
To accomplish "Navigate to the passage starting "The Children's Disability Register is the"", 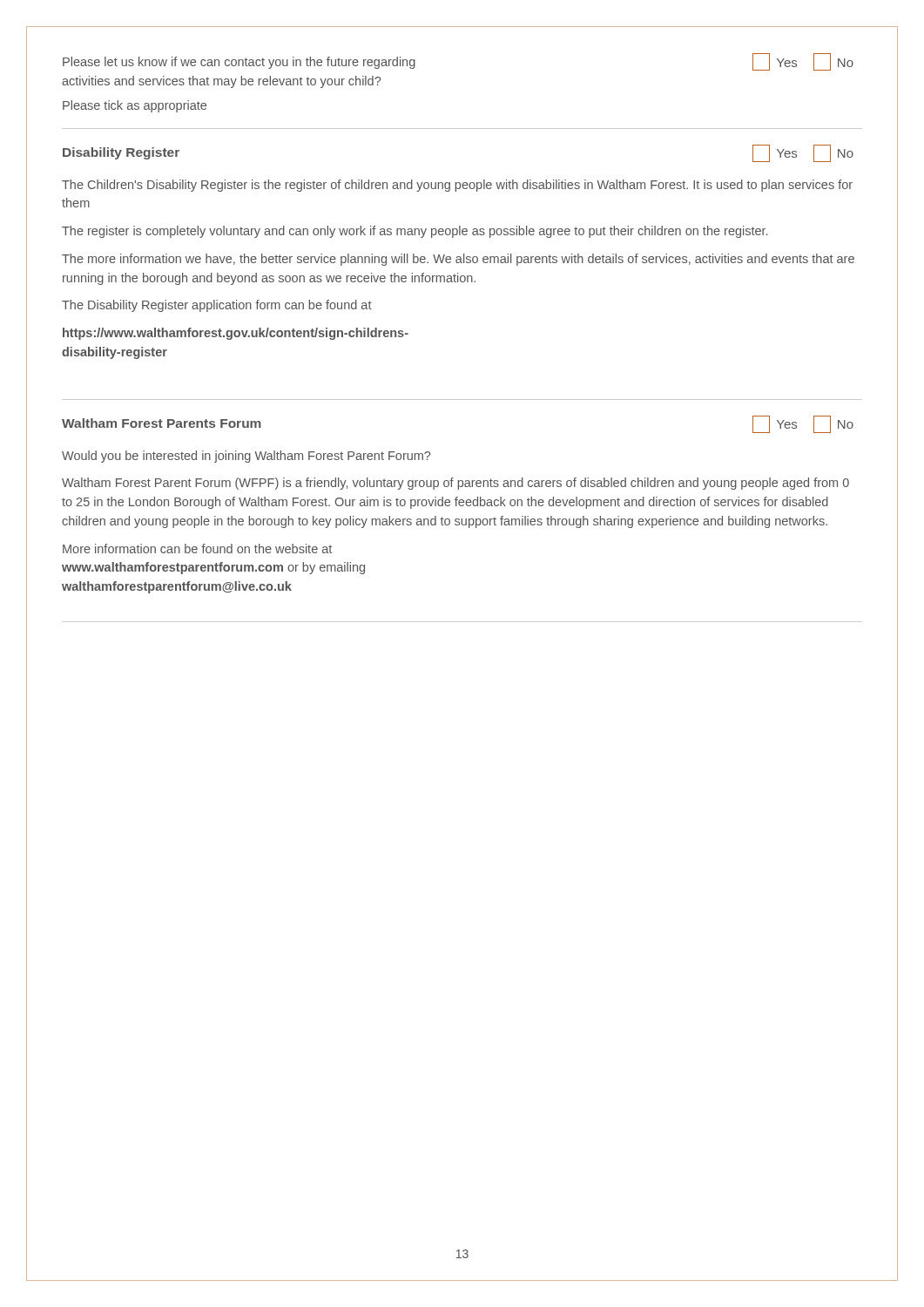I will pos(457,194).
